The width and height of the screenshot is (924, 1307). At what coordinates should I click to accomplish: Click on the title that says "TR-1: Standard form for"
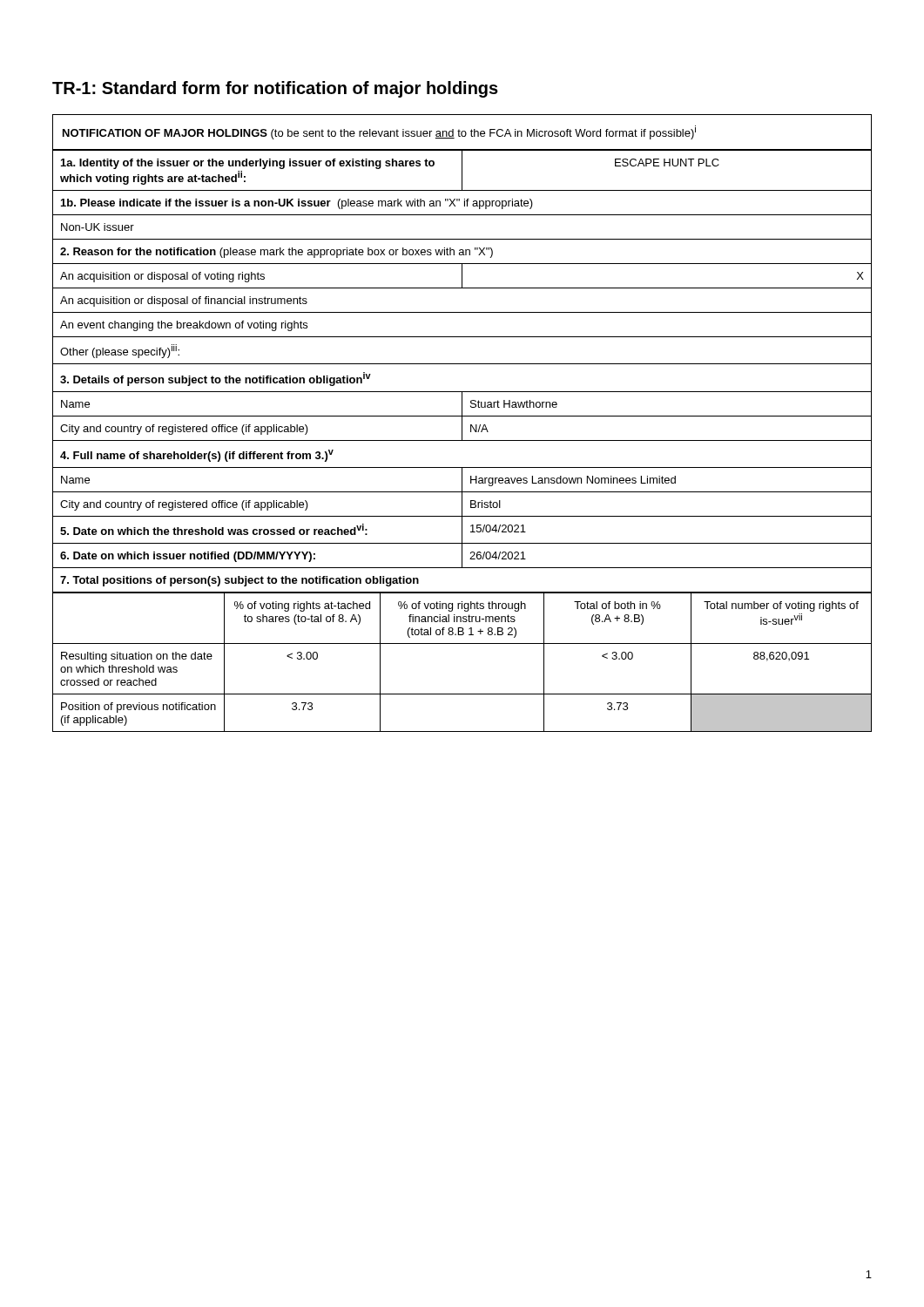pyautogui.click(x=275, y=88)
